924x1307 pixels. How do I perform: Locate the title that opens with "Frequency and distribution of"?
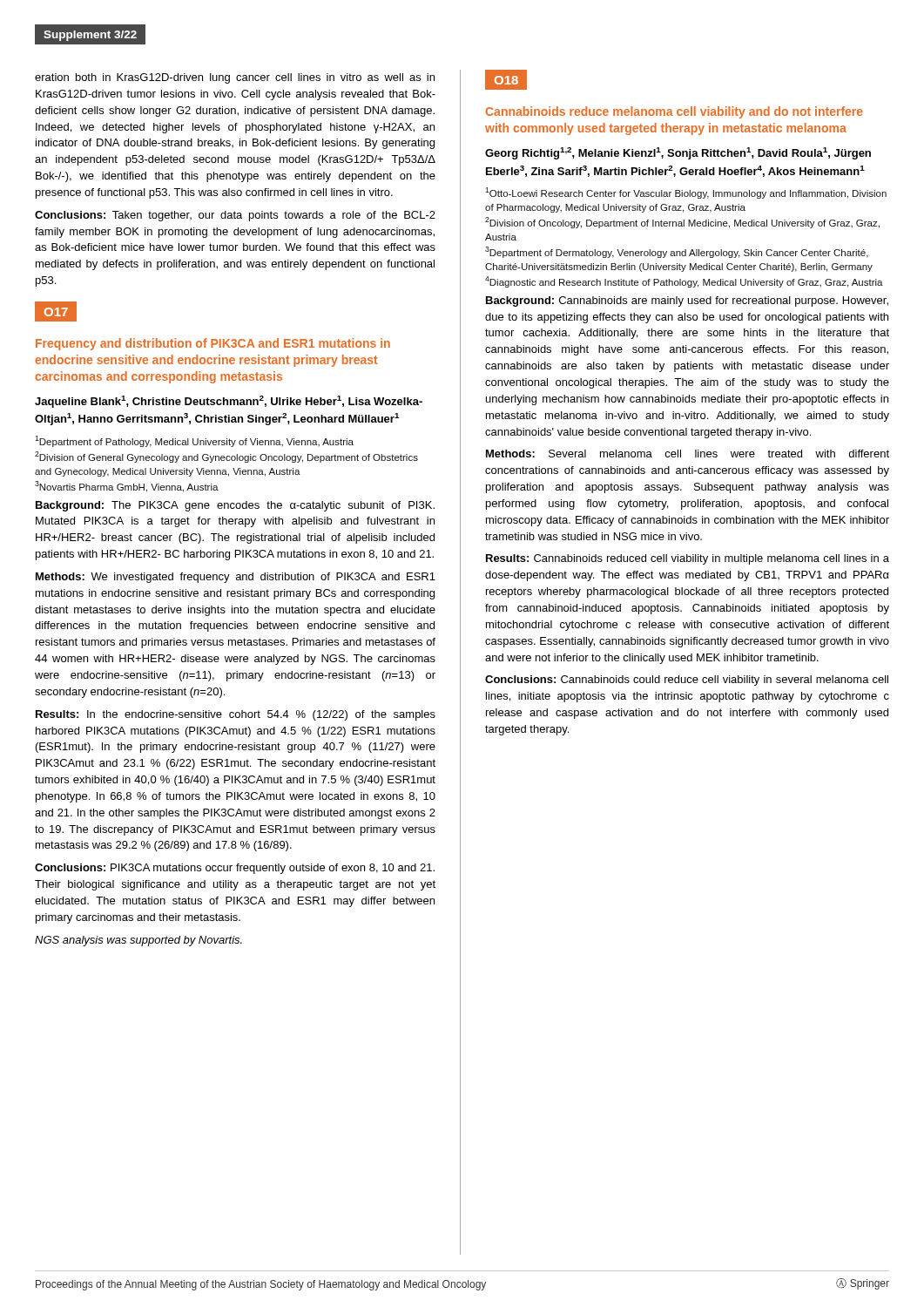click(x=213, y=360)
